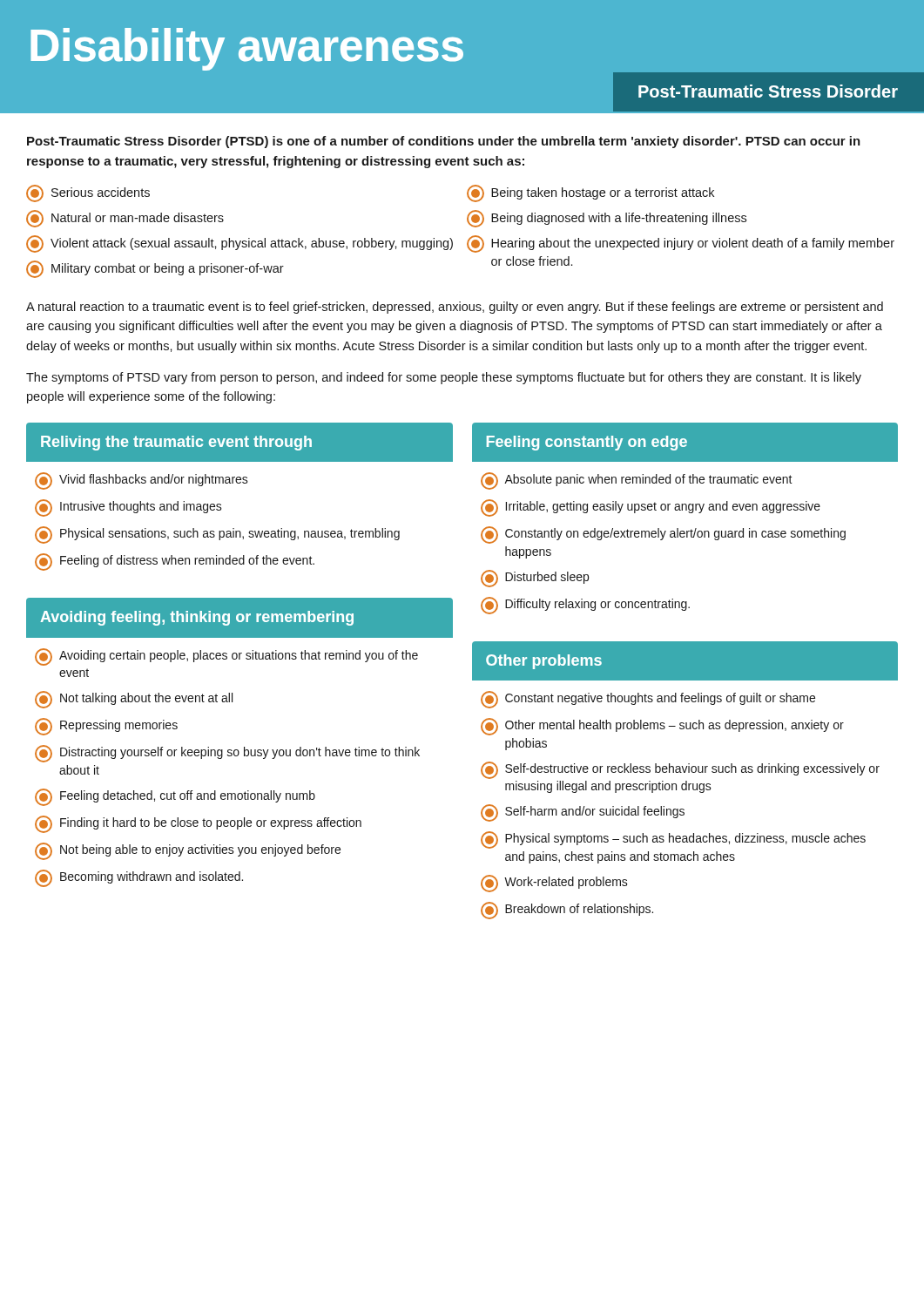Find the list item containing "Vivid flashbacks and/or"
Screen dimensions: 1307x924
[141, 480]
